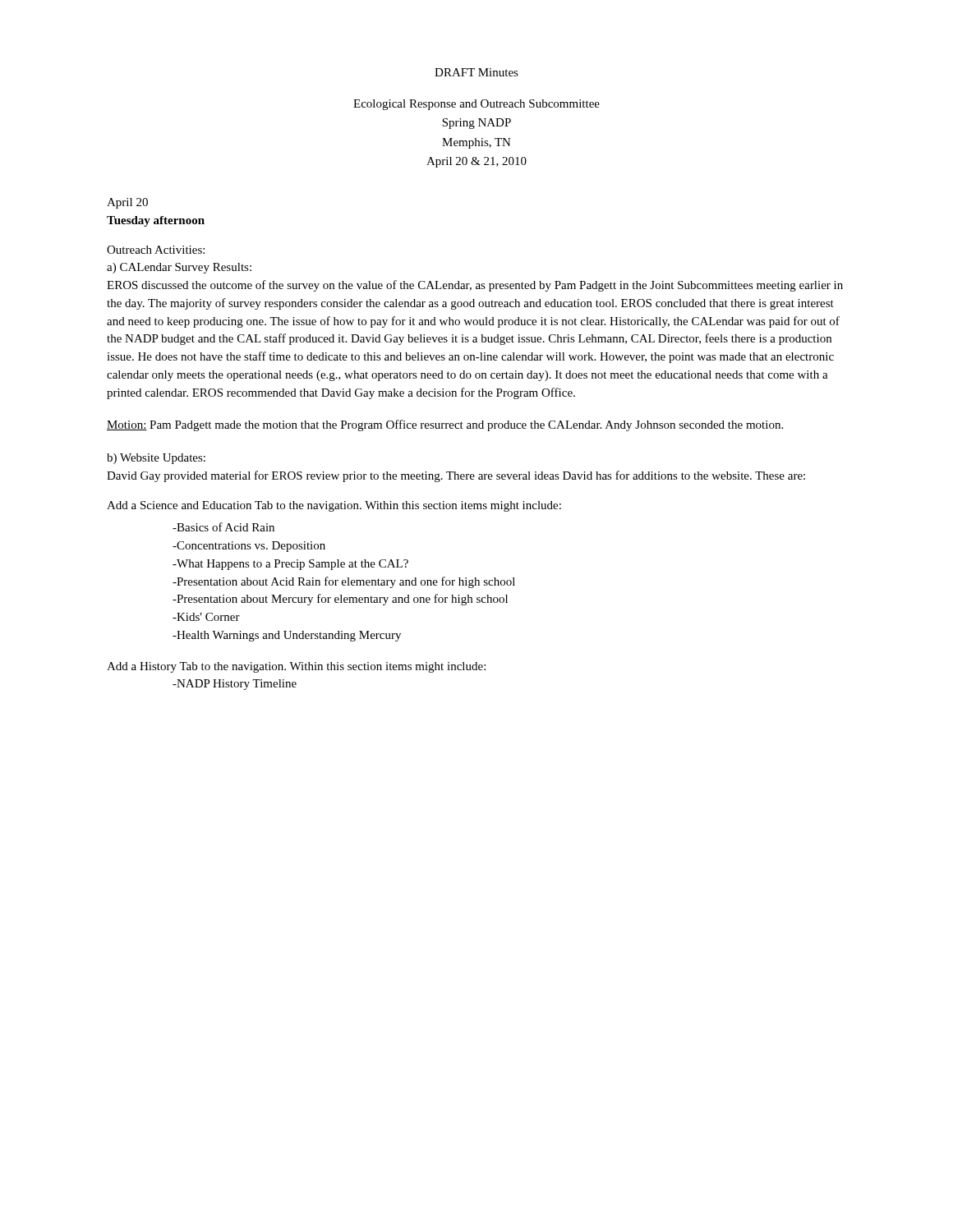
Task: Select the title with the text "DRAFT Minutes"
Action: 476,72
